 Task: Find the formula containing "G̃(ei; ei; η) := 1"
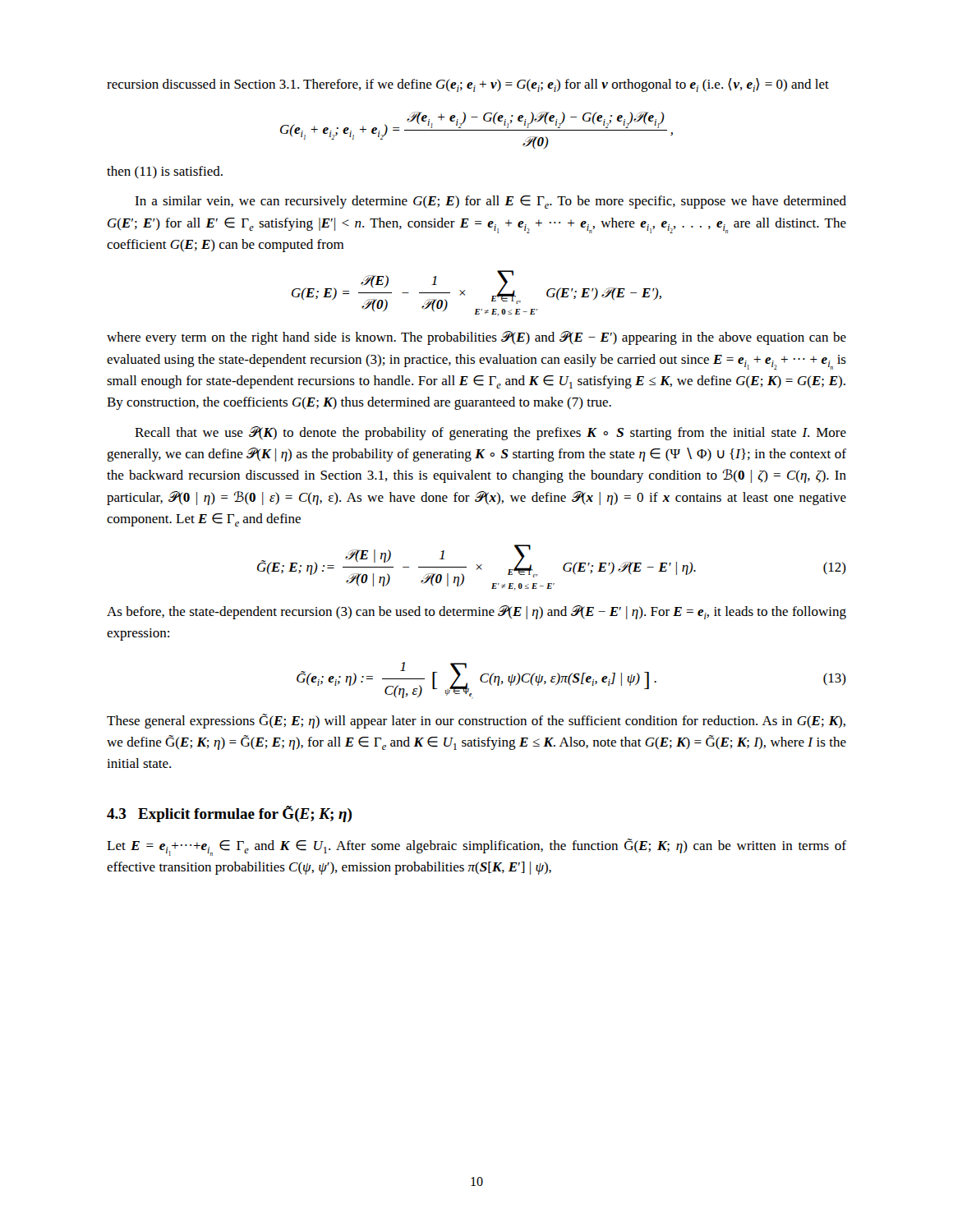[571, 679]
